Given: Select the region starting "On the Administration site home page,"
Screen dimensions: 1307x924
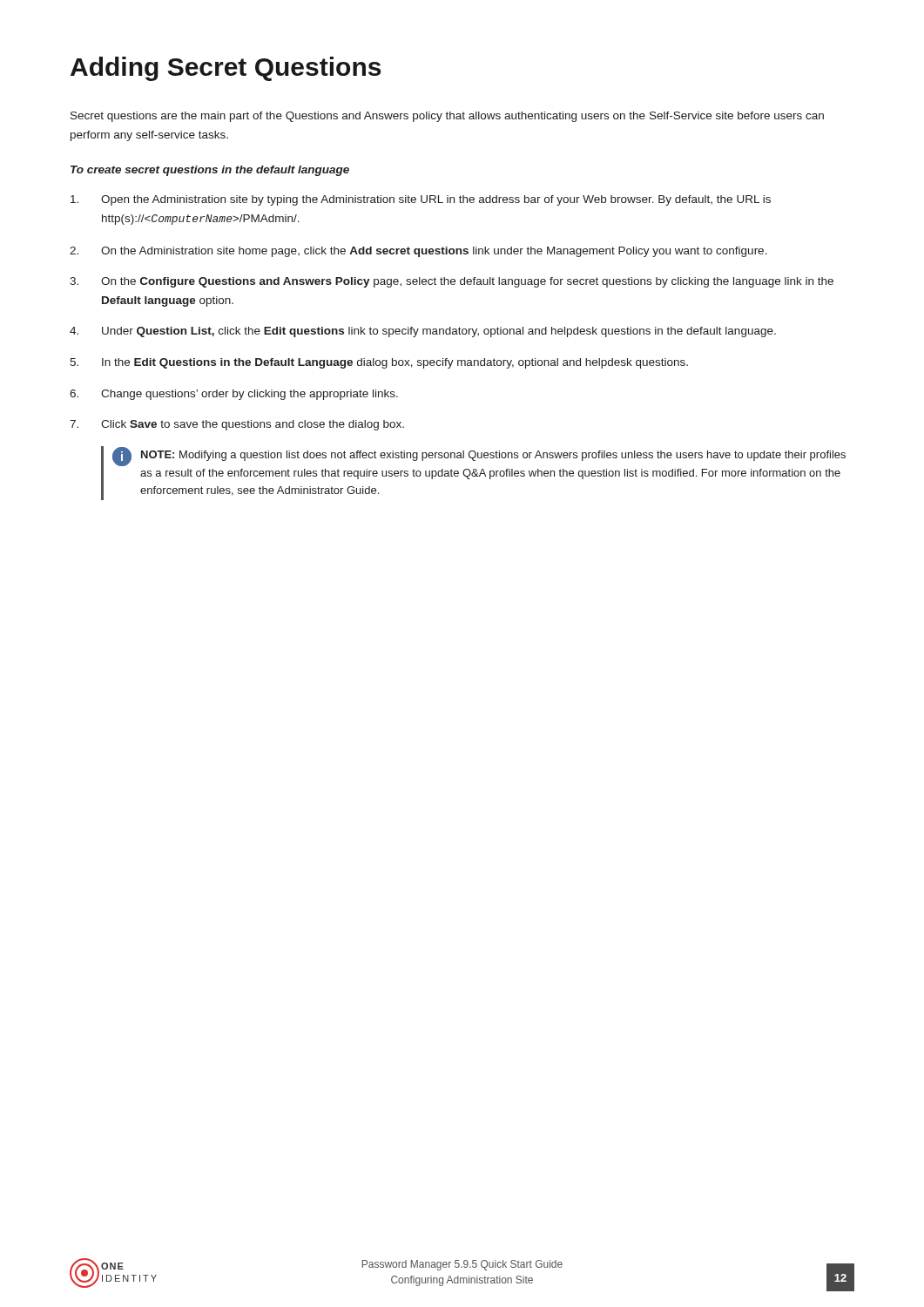Looking at the screenshot, I should (x=462, y=250).
